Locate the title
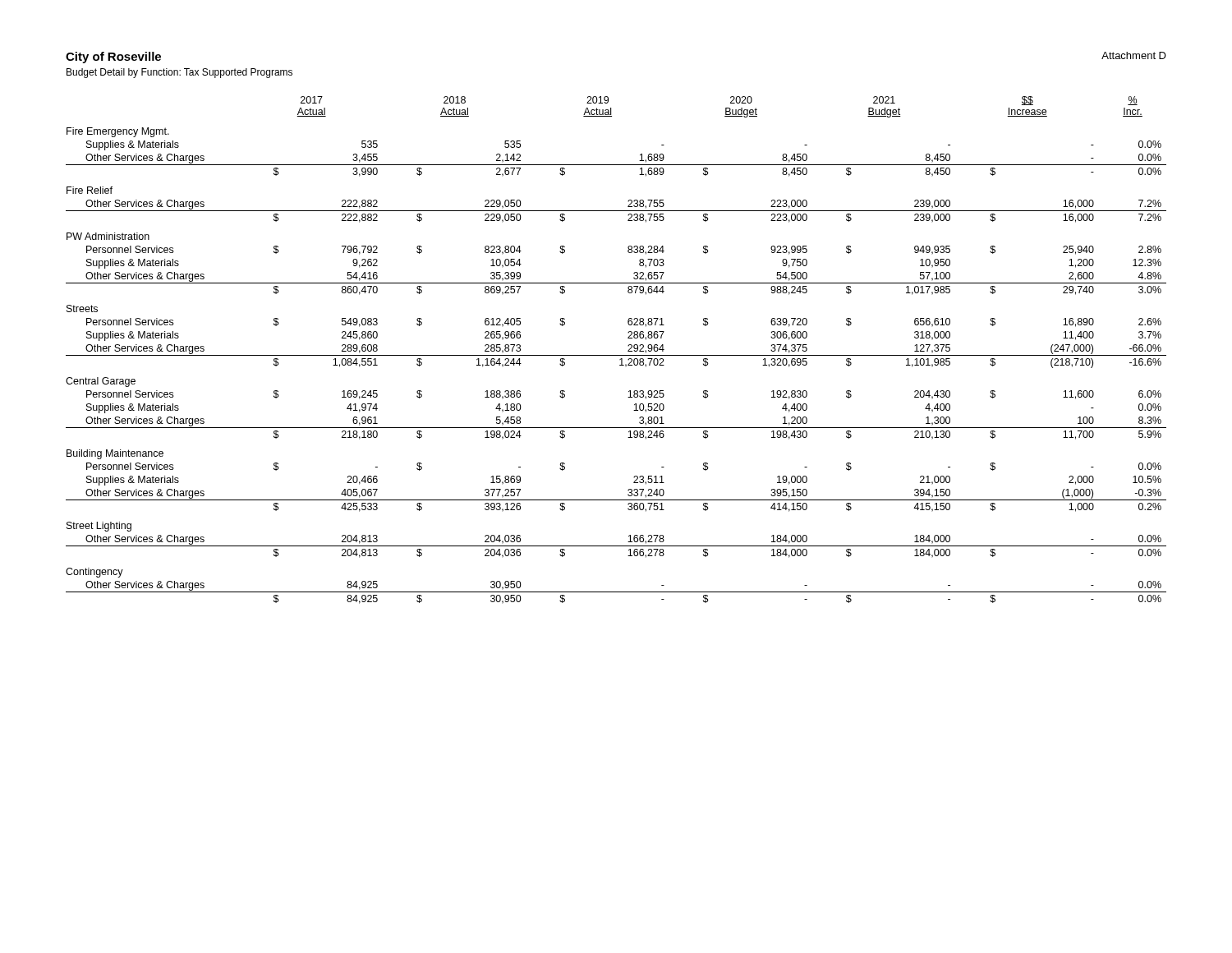1232x953 pixels. pos(114,56)
